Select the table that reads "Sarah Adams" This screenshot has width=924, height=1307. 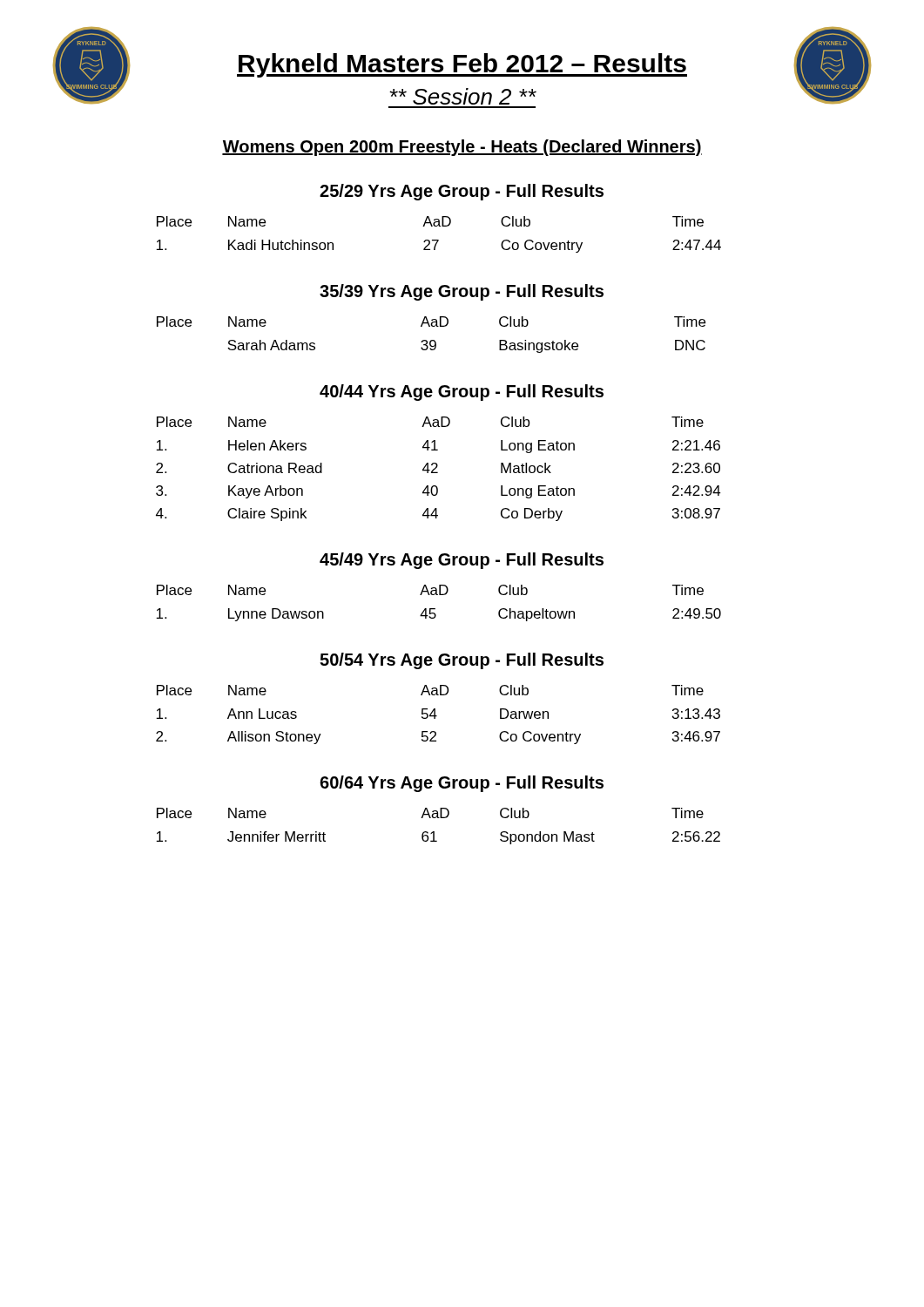tap(462, 334)
